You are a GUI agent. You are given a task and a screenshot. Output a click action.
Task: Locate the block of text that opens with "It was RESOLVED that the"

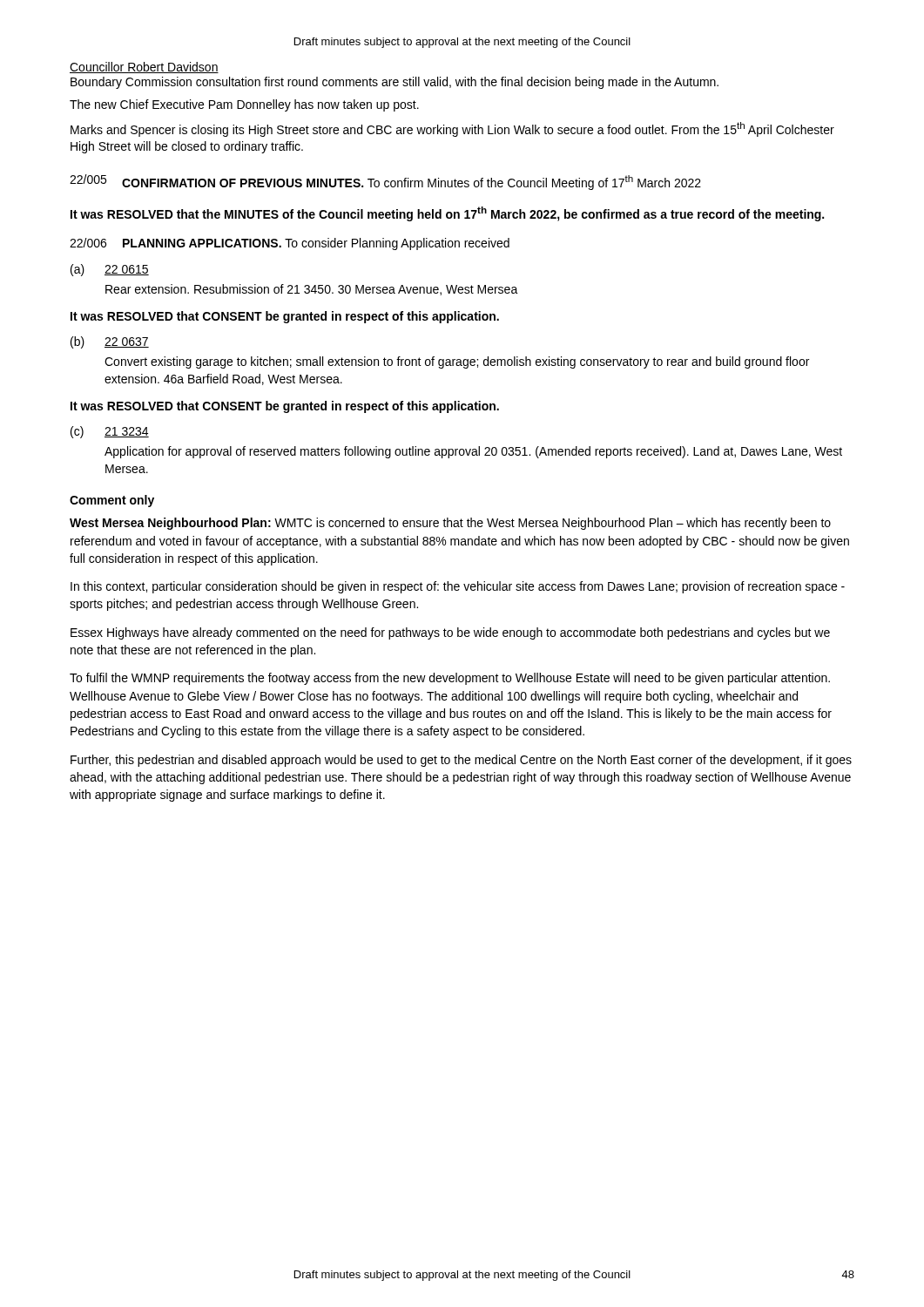447,213
